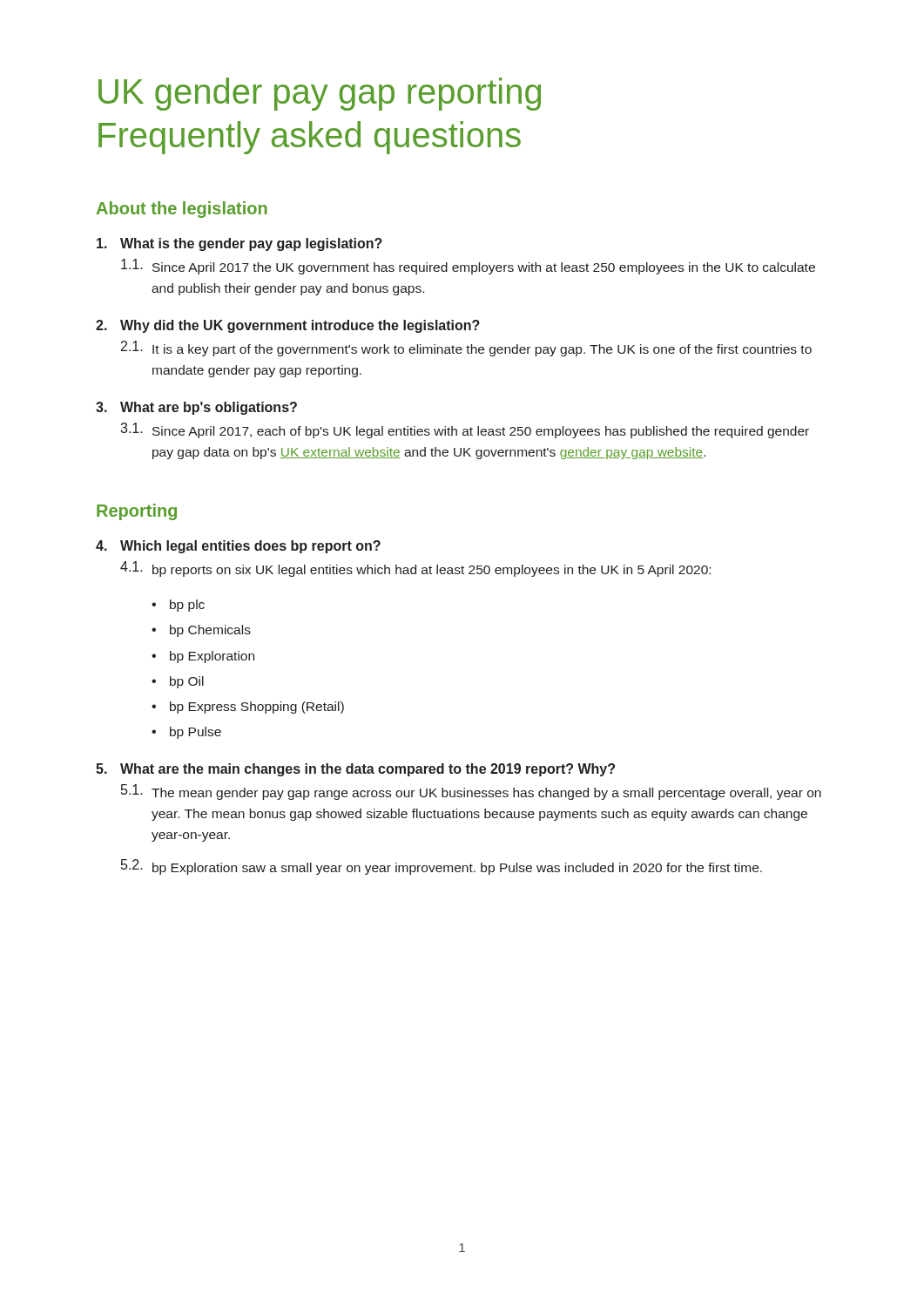924x1307 pixels.
Task: Point to "About the legislation"
Action: pyautogui.click(x=182, y=208)
